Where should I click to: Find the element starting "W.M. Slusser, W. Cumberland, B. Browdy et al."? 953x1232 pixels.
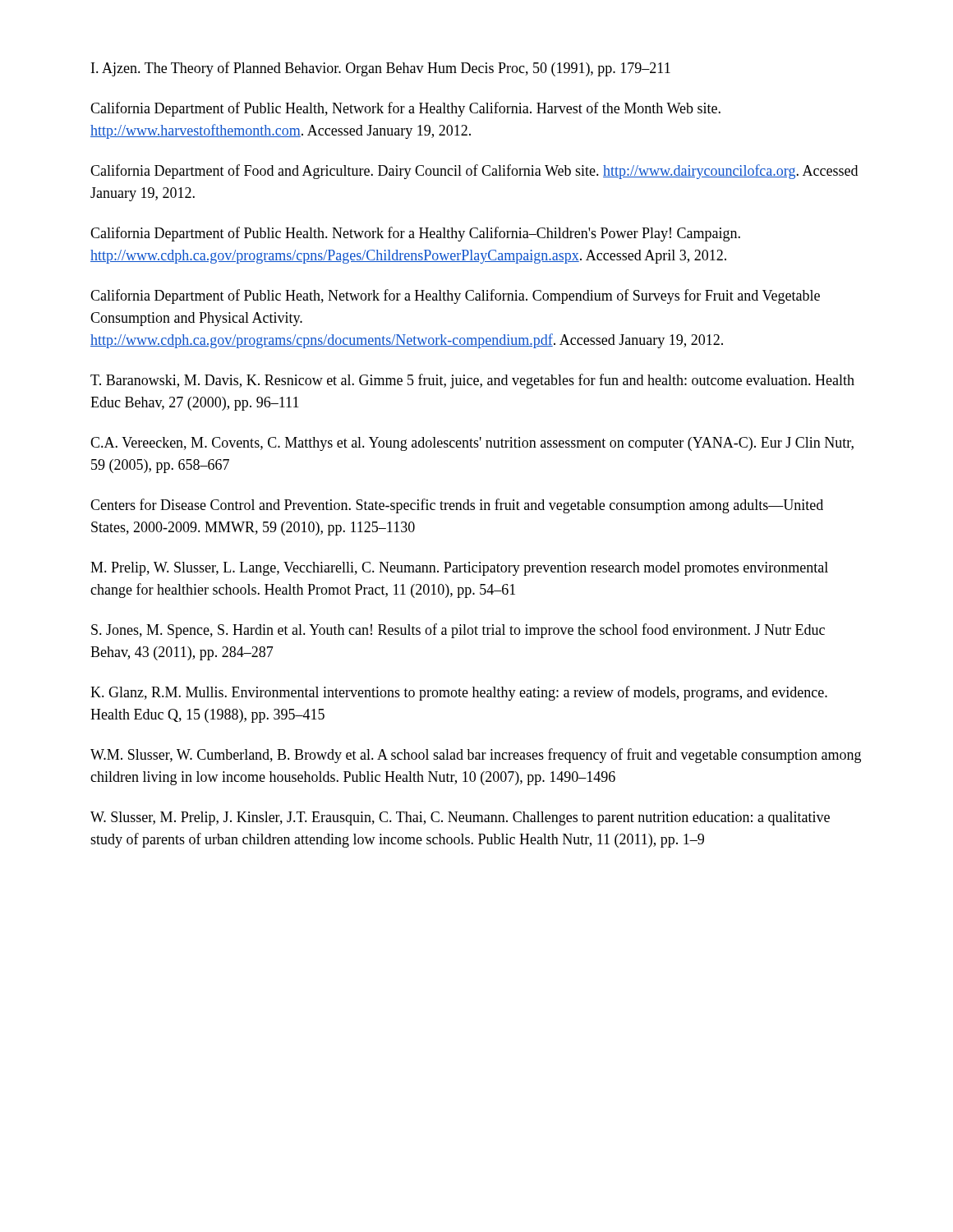pos(476,766)
